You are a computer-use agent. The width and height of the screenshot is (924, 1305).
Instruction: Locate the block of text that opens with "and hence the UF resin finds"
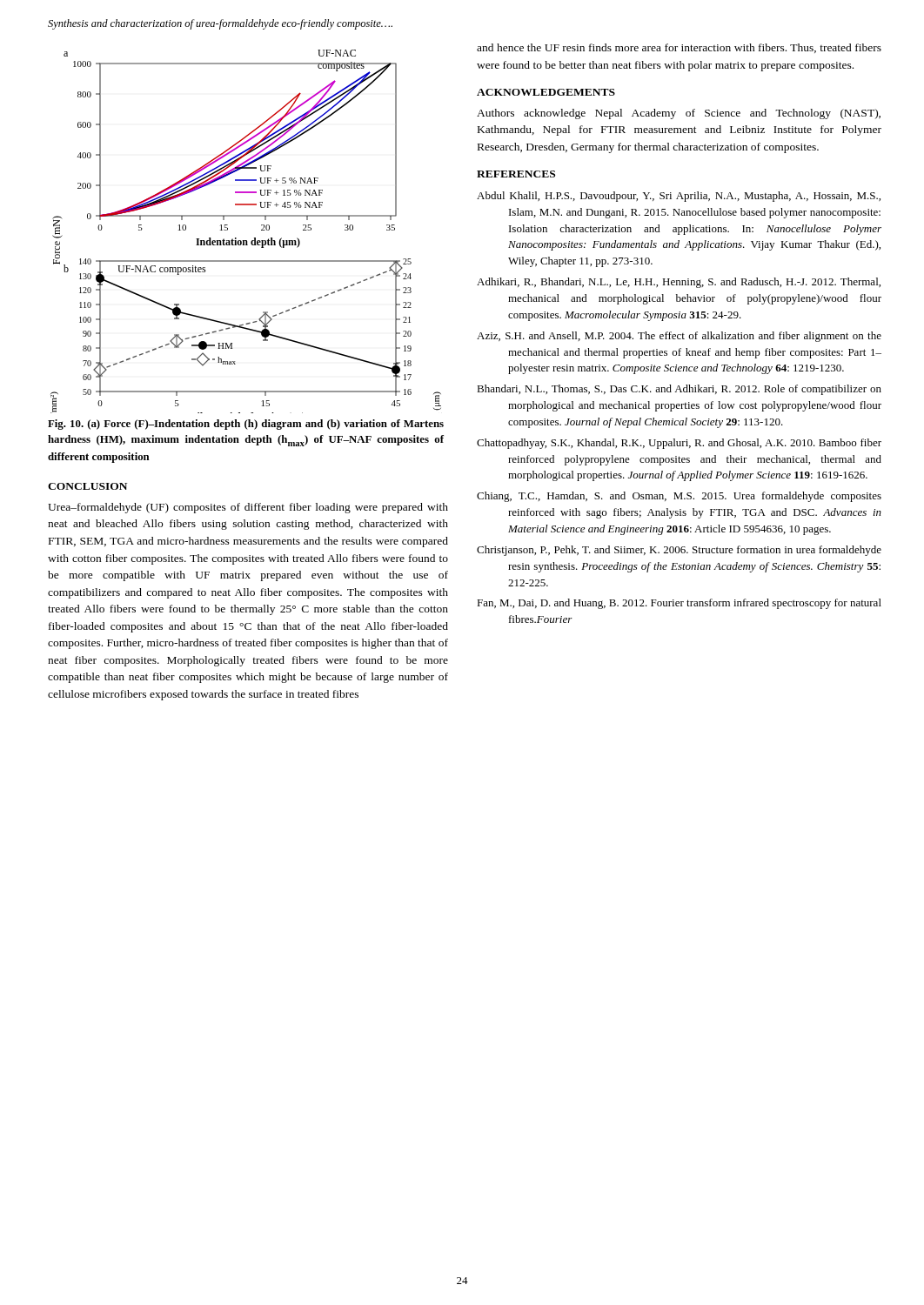(679, 56)
